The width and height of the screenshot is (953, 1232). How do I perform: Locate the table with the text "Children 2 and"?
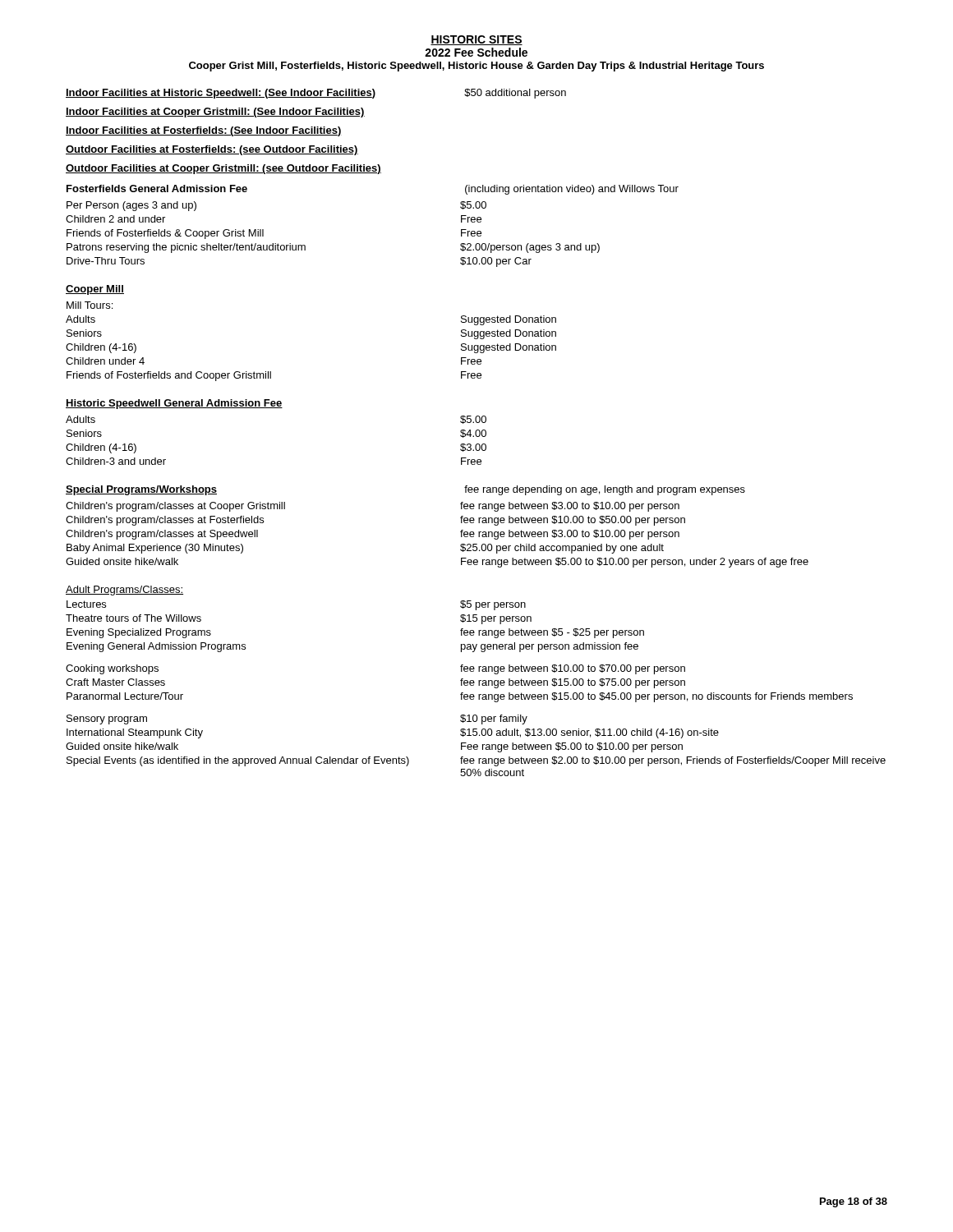click(476, 233)
